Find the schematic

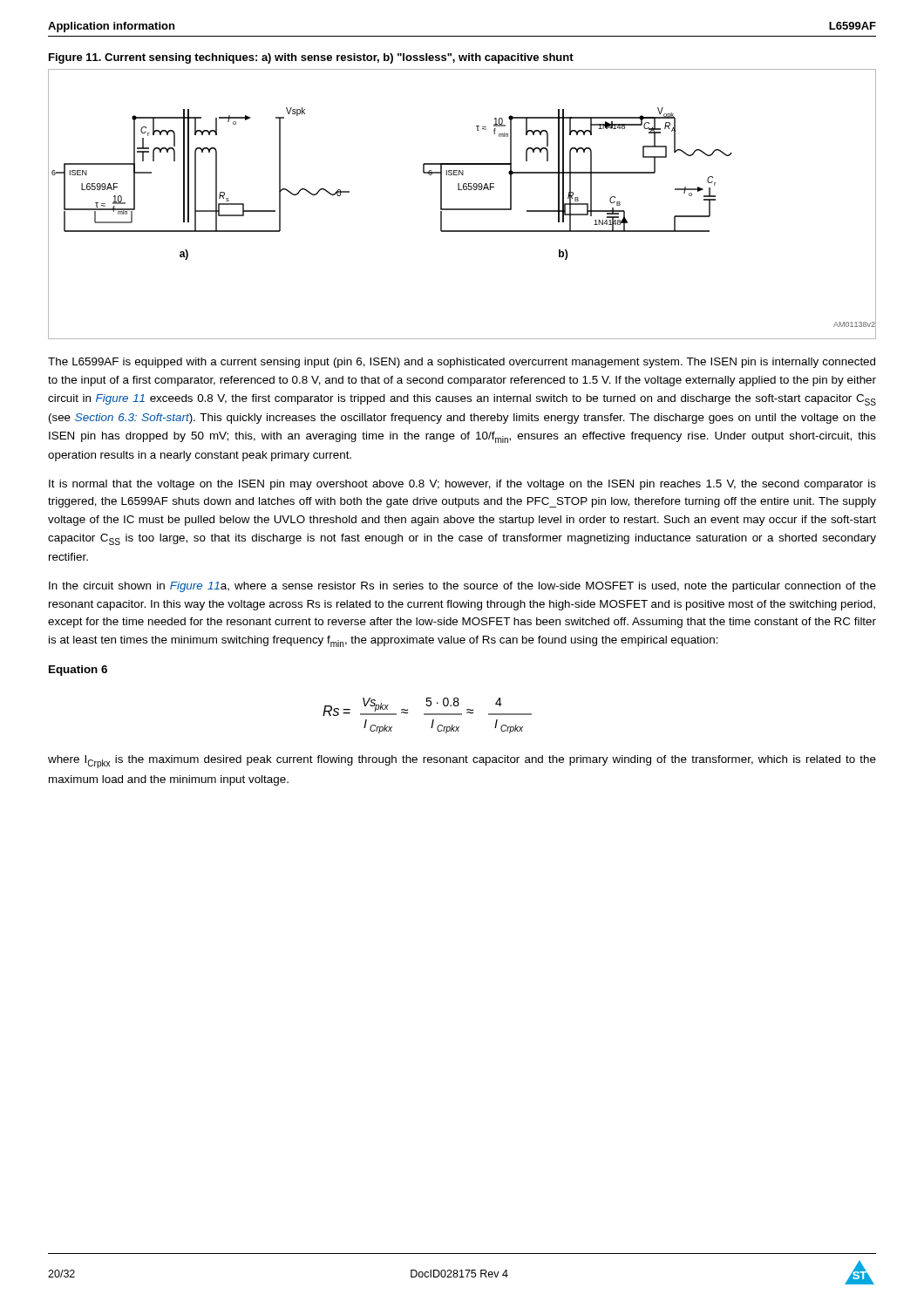(462, 204)
